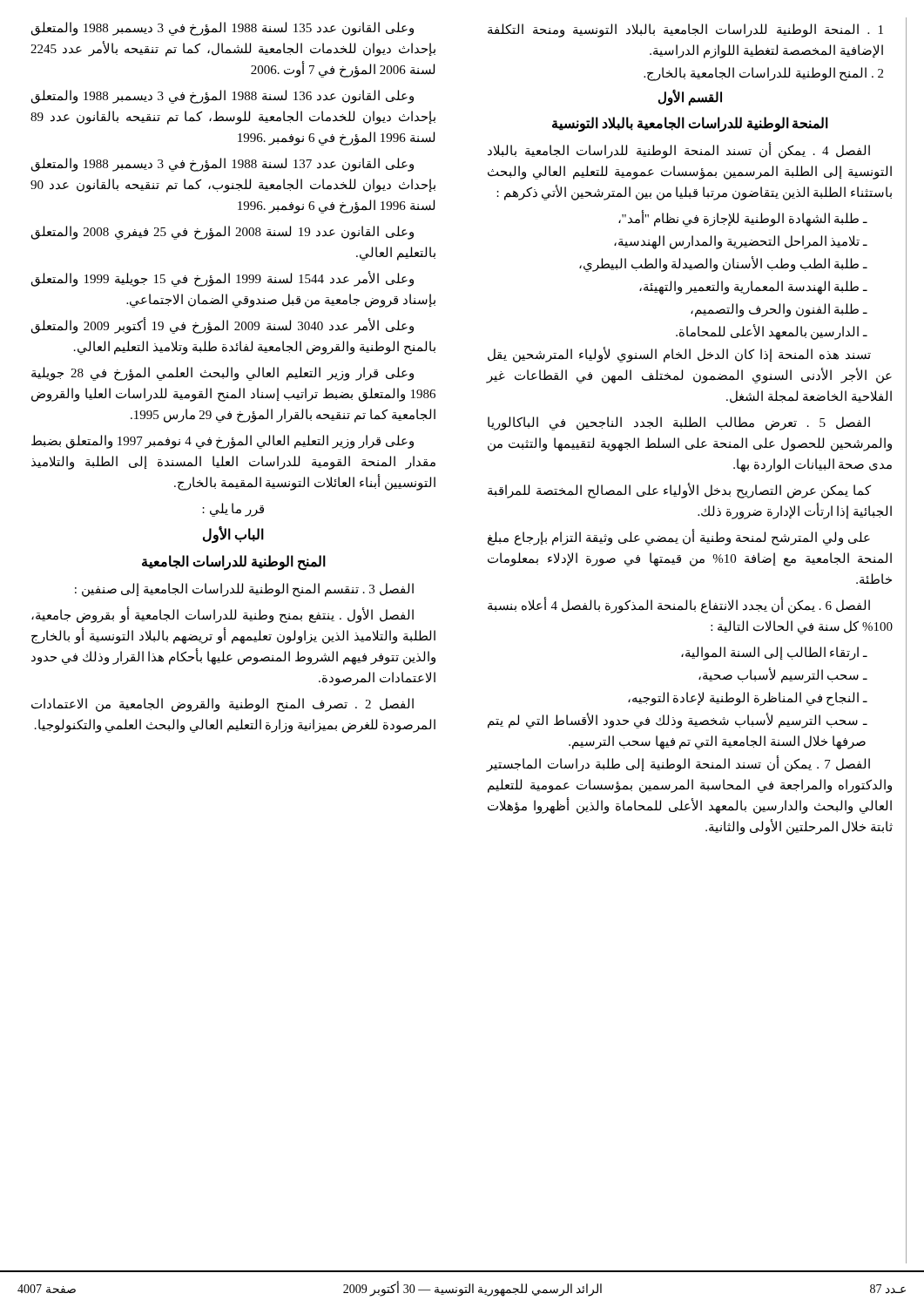Click on the passage starting "ـ طلبة الطب وطب الأسنان والصيدلة والطب البيطري،"
Image resolution: width=924 pixels, height=1307 pixels.
click(x=690, y=264)
